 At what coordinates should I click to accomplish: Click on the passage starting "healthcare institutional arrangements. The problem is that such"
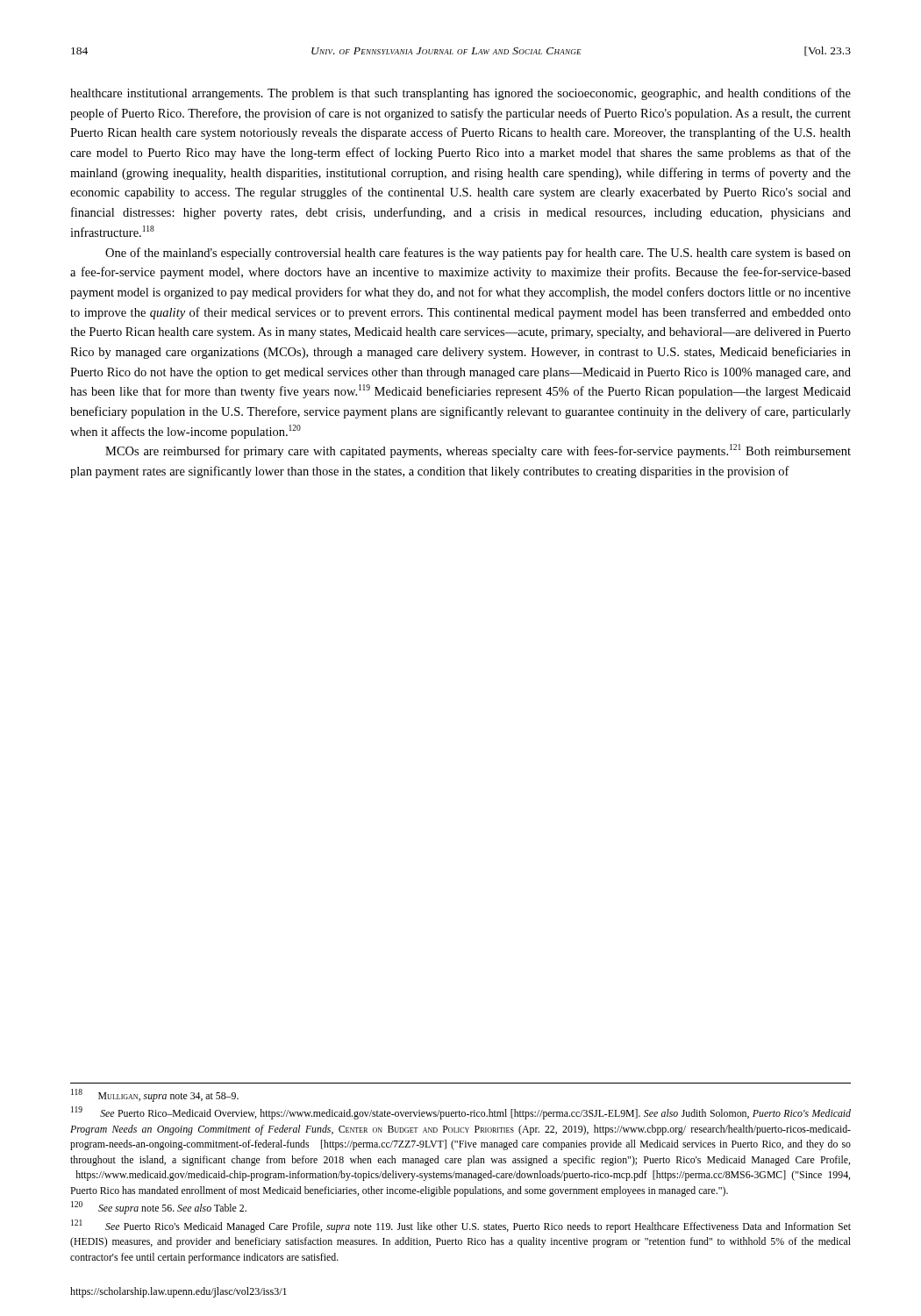pos(460,163)
